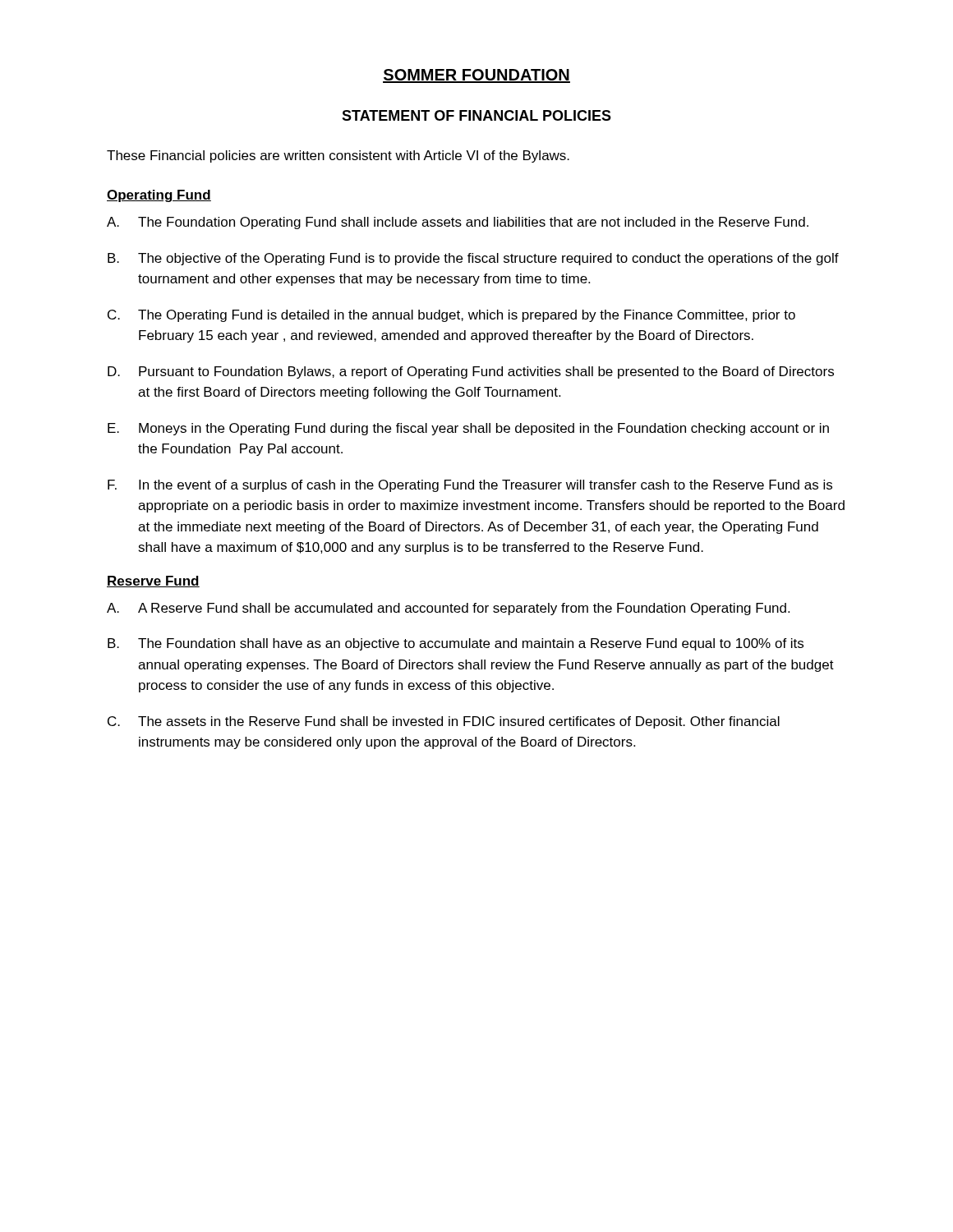Locate the text starting "E. Moneys in the"
The height and width of the screenshot is (1232, 953).
coord(476,439)
